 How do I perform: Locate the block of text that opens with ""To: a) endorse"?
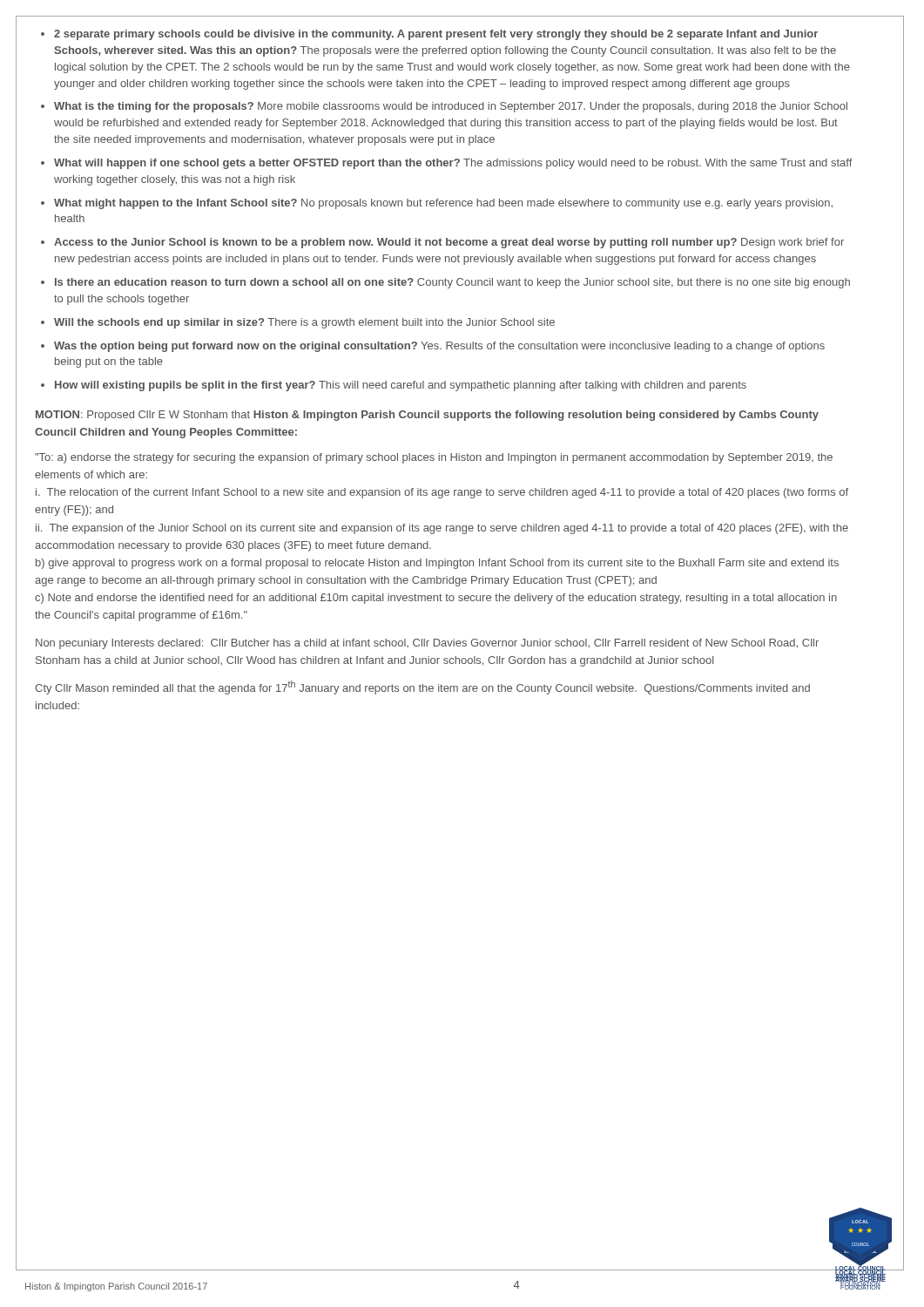[442, 536]
